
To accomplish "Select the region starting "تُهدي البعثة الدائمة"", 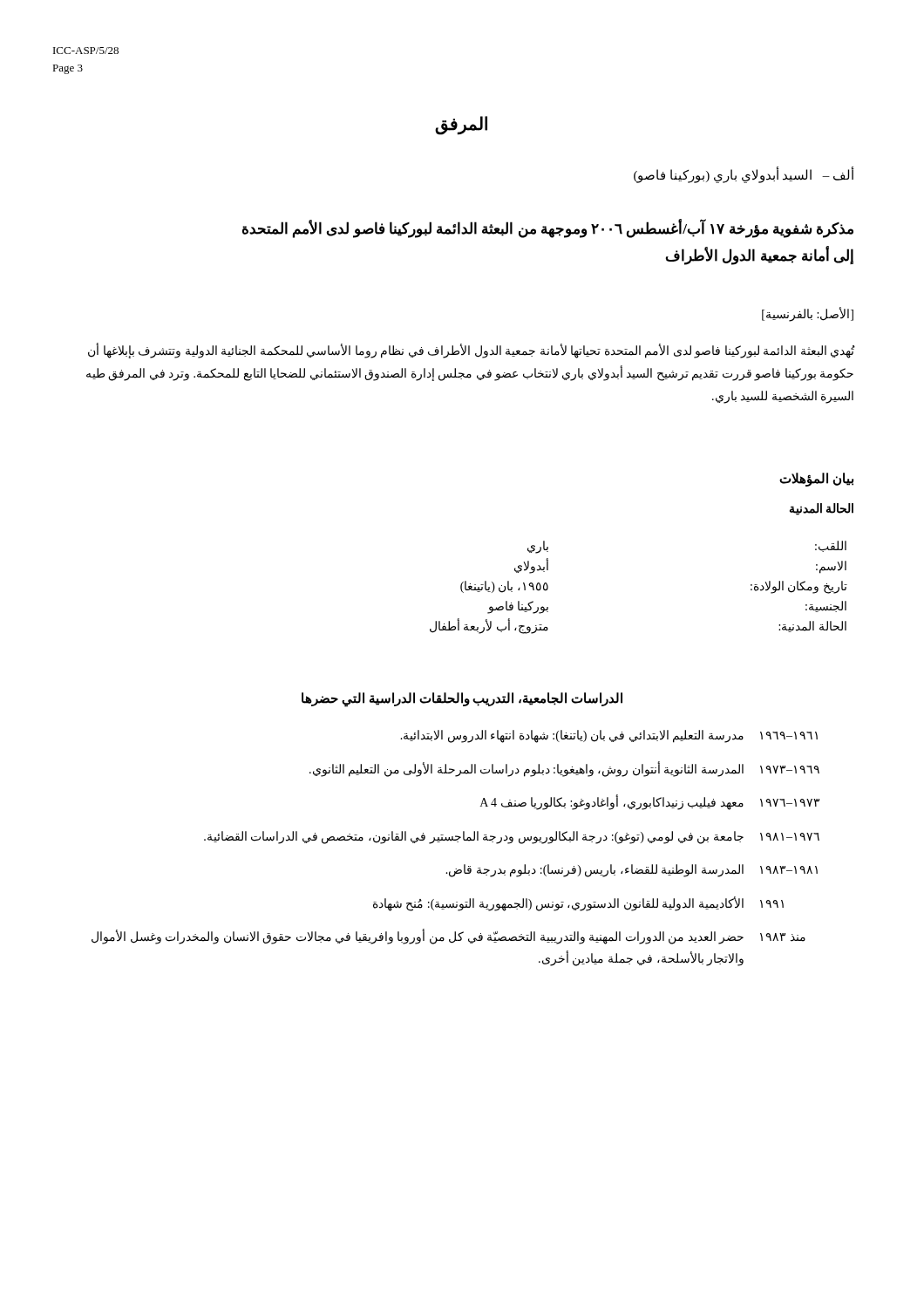I will click(x=470, y=374).
